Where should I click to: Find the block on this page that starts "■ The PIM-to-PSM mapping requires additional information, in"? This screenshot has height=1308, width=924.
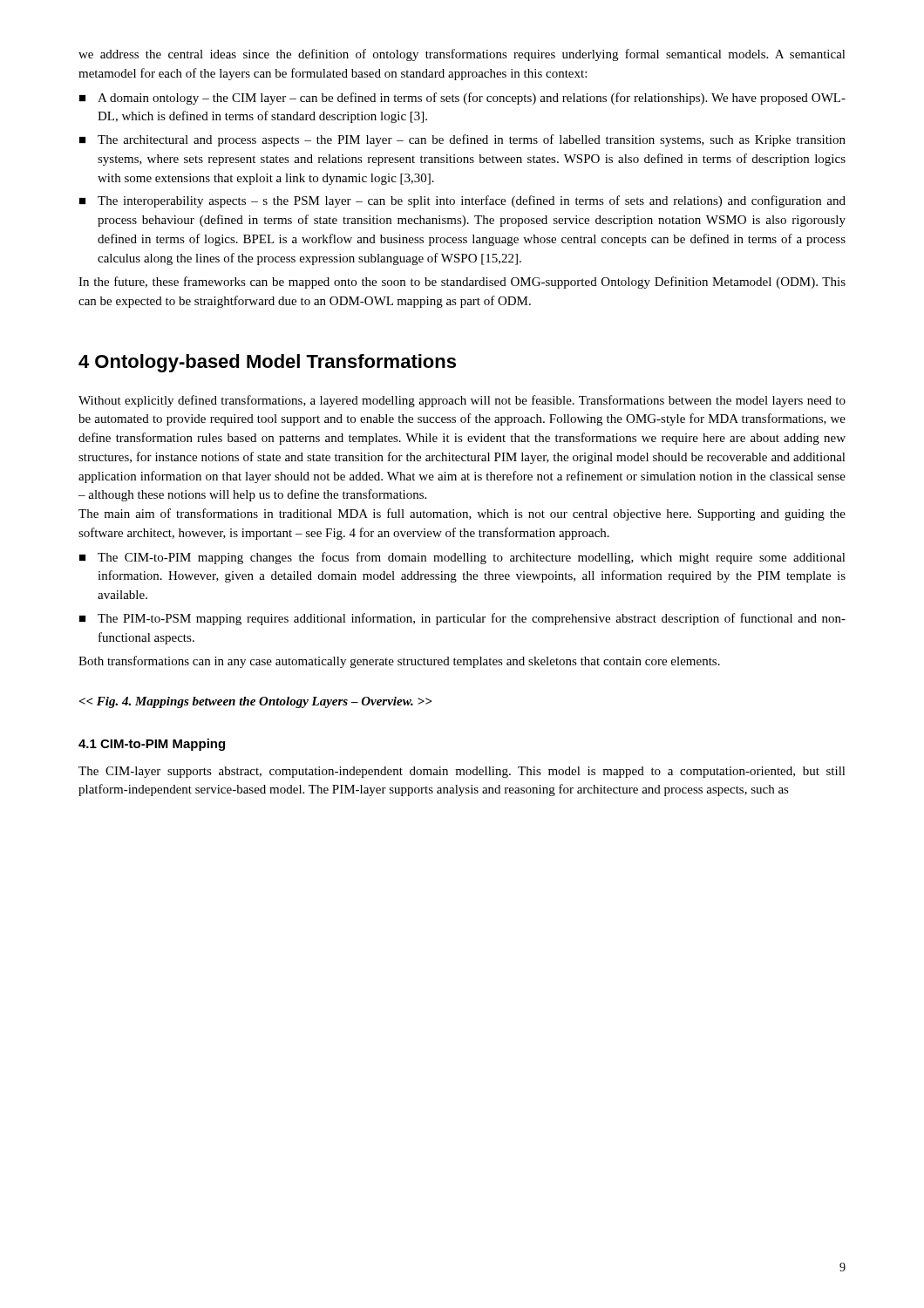click(462, 628)
